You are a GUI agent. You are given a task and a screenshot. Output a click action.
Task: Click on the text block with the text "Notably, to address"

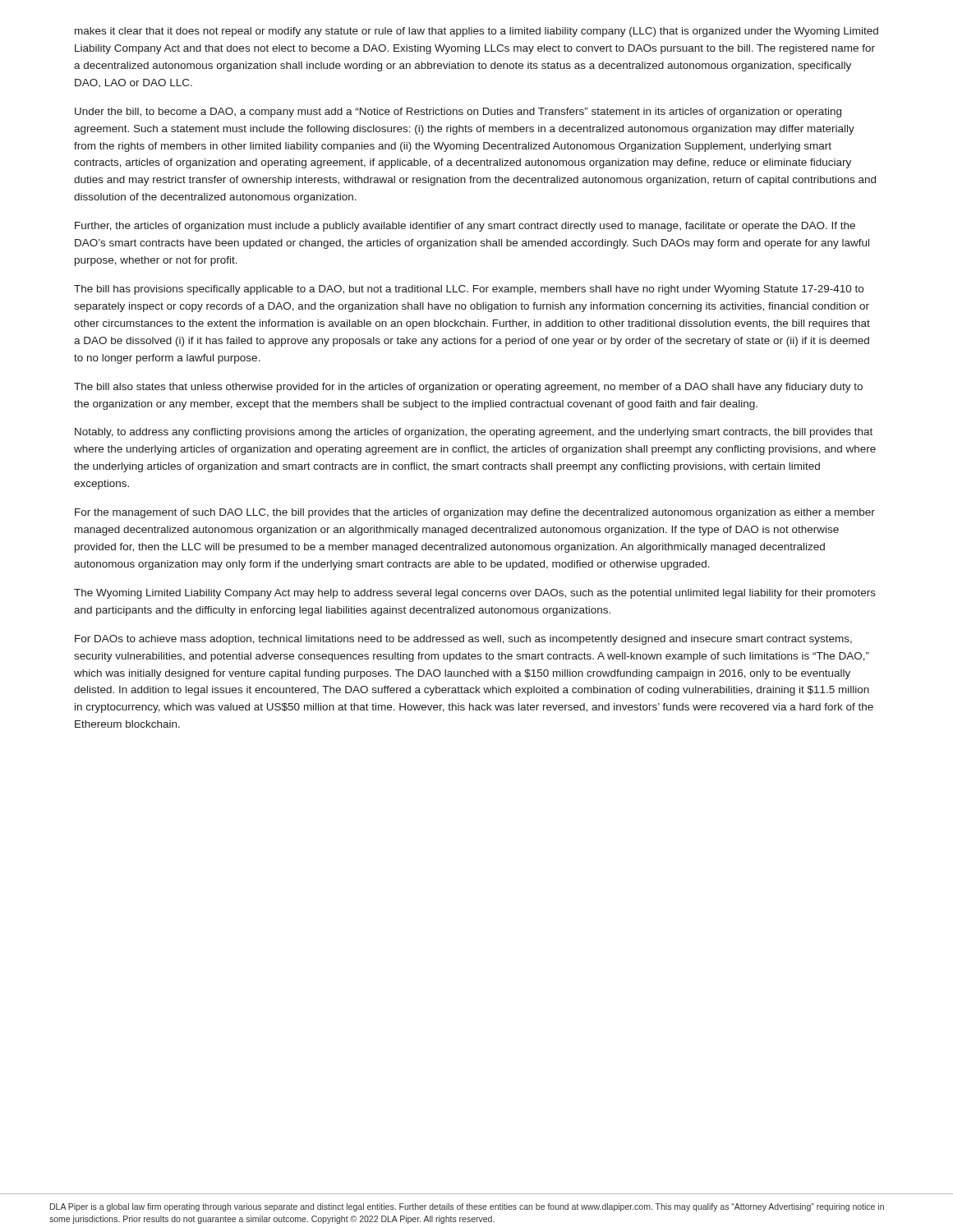(475, 458)
